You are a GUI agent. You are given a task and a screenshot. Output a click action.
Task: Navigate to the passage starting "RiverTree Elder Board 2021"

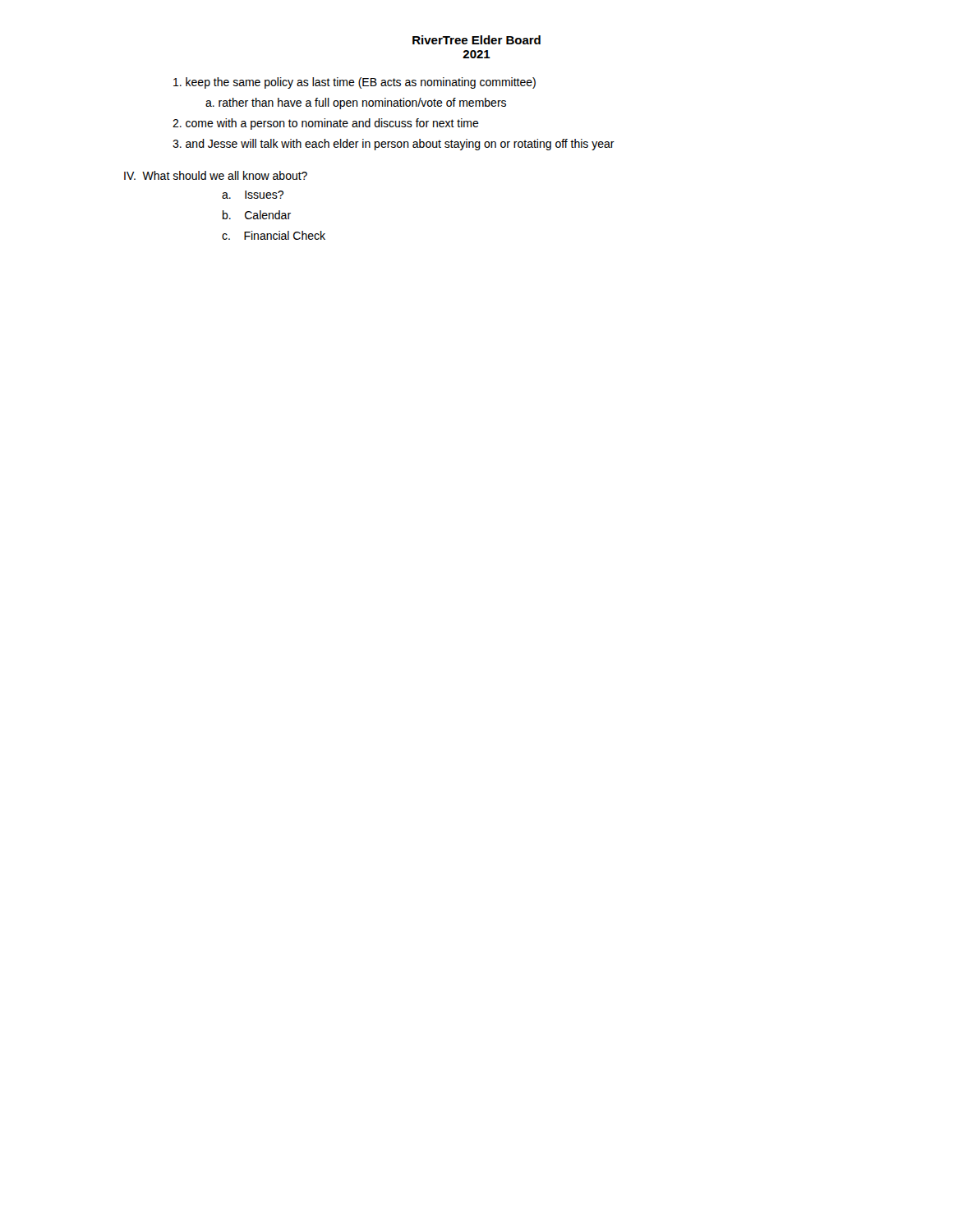click(476, 47)
